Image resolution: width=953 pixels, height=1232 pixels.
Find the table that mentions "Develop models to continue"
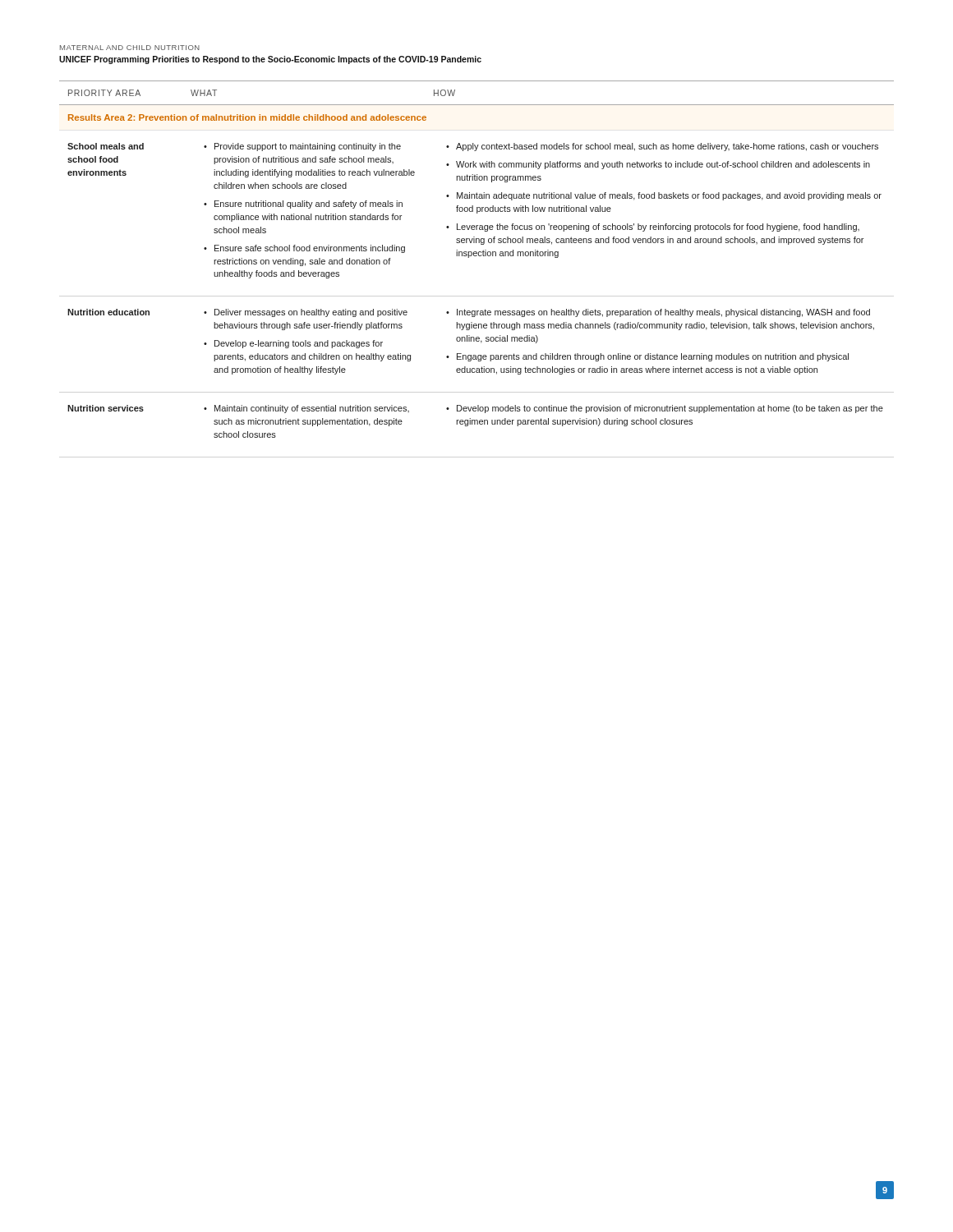click(476, 269)
